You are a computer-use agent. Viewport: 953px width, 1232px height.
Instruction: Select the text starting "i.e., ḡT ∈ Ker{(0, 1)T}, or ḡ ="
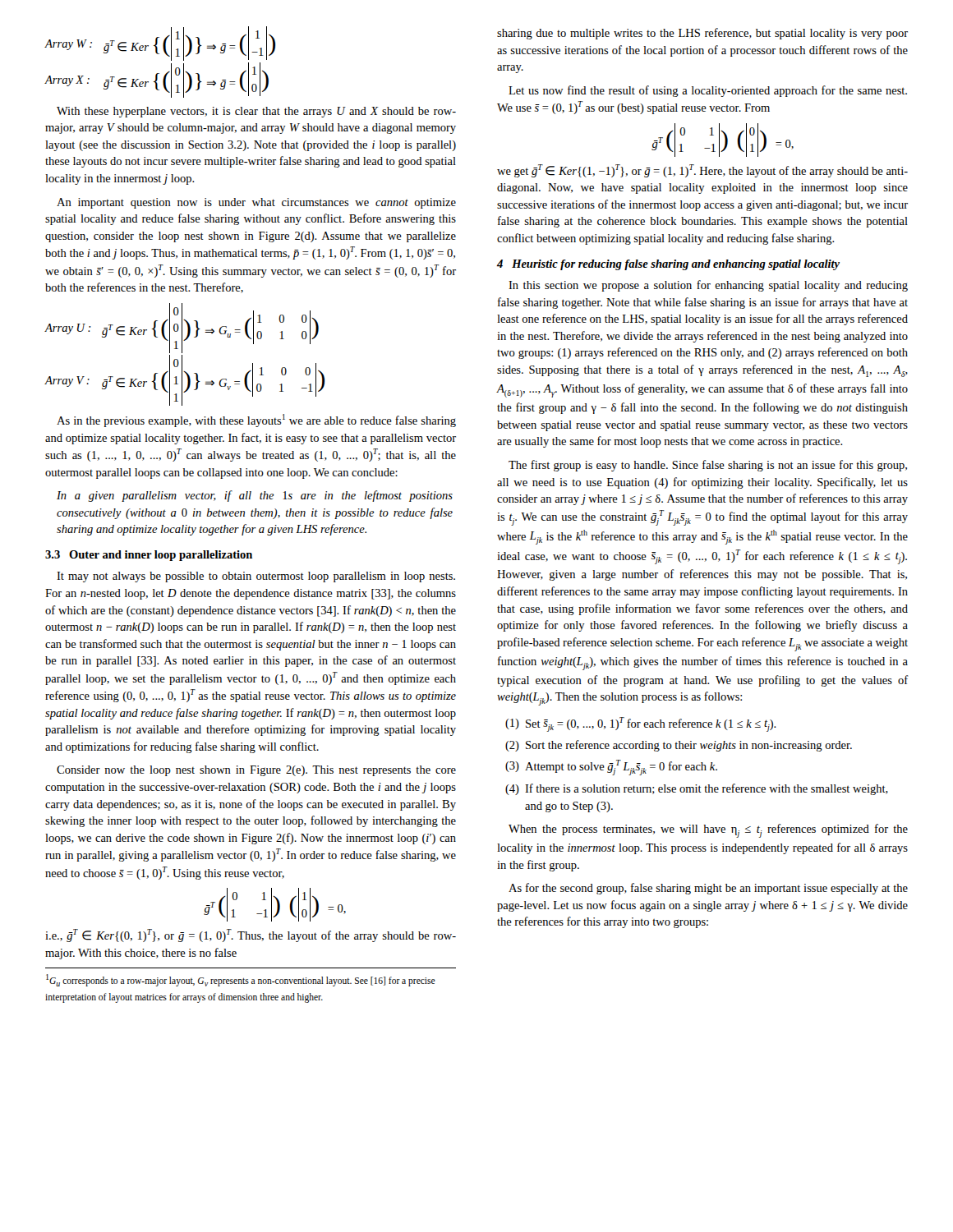[x=251, y=944]
